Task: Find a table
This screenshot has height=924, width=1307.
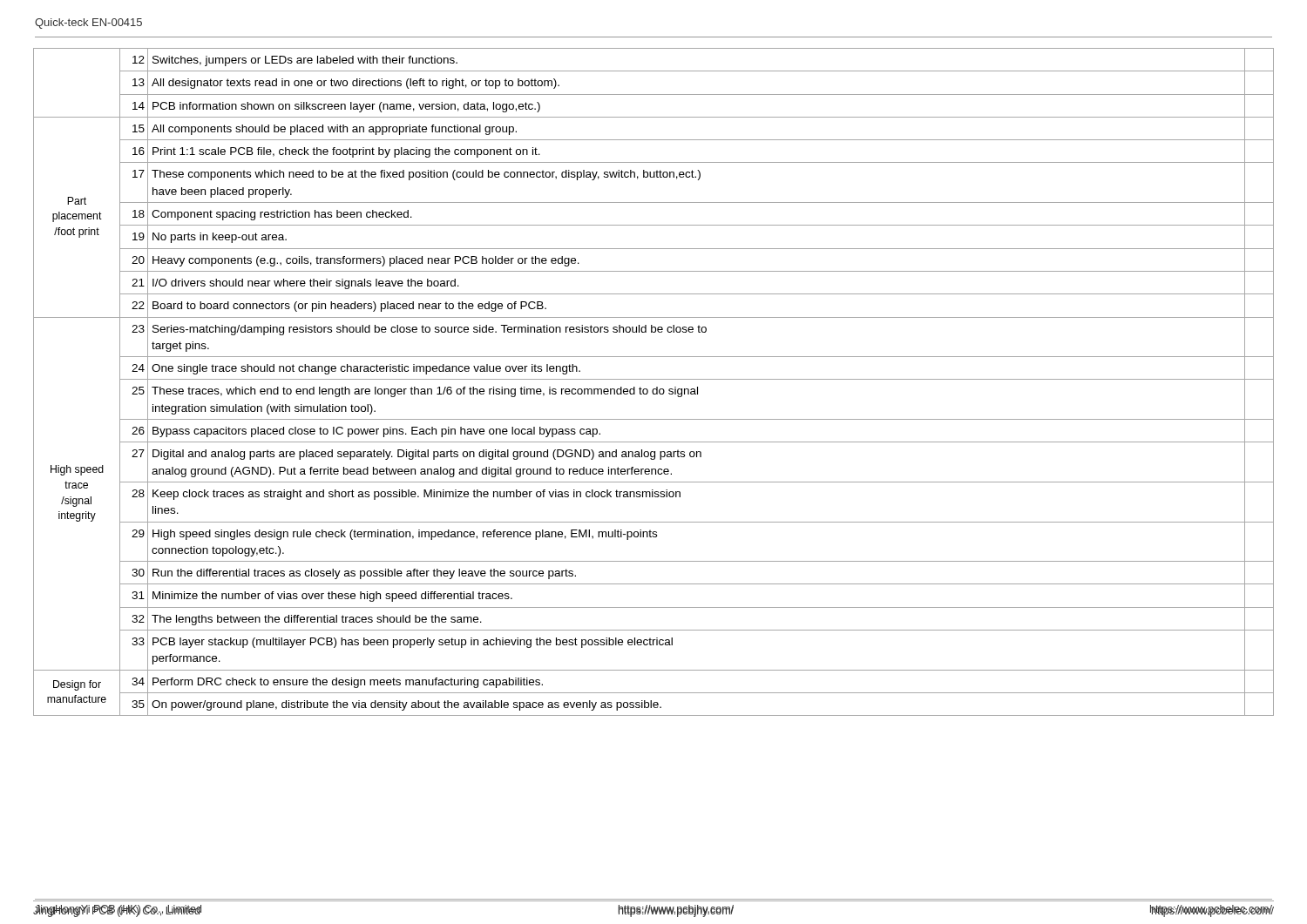Action: click(654, 382)
